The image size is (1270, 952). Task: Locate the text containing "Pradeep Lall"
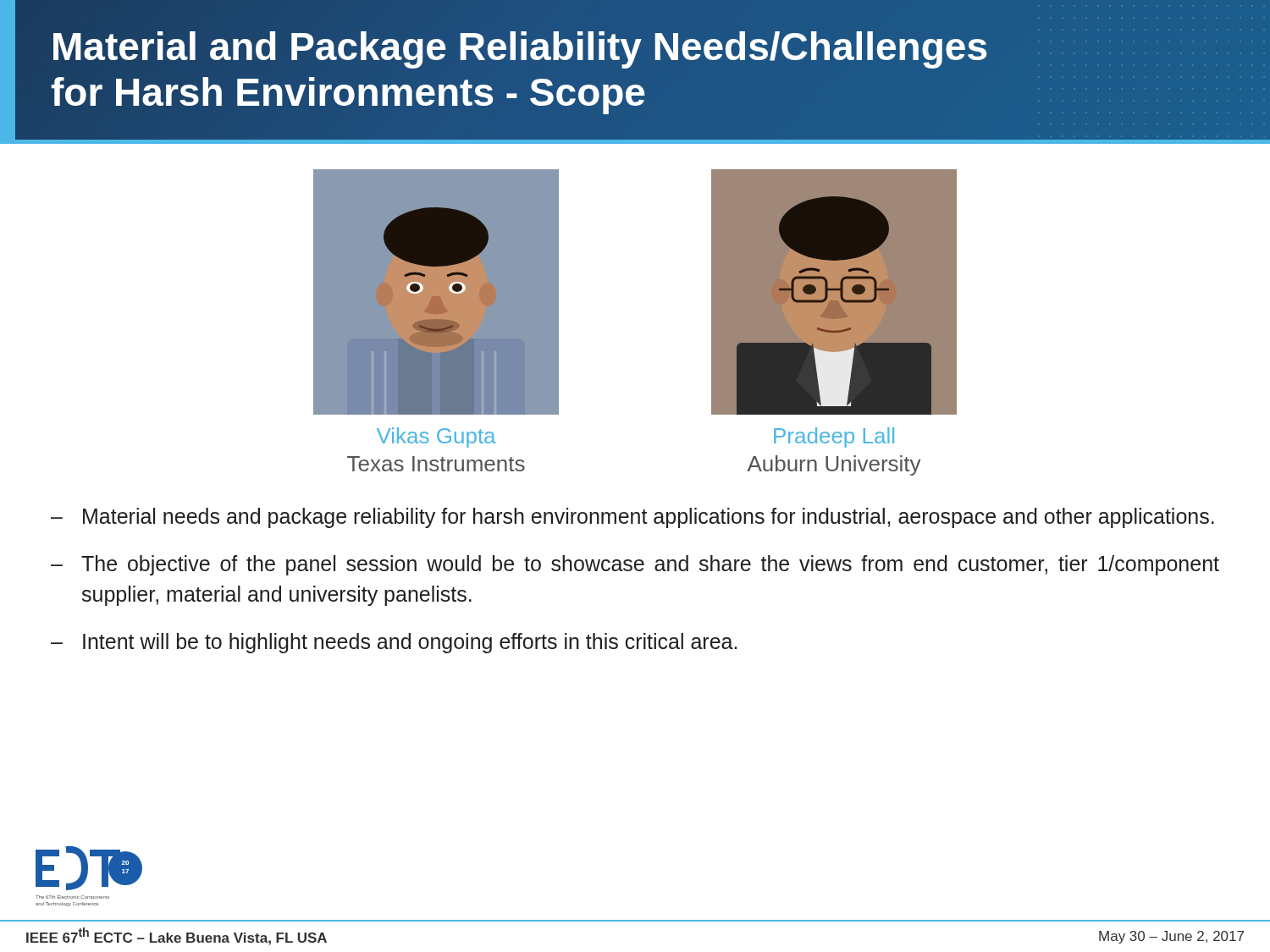(x=834, y=435)
